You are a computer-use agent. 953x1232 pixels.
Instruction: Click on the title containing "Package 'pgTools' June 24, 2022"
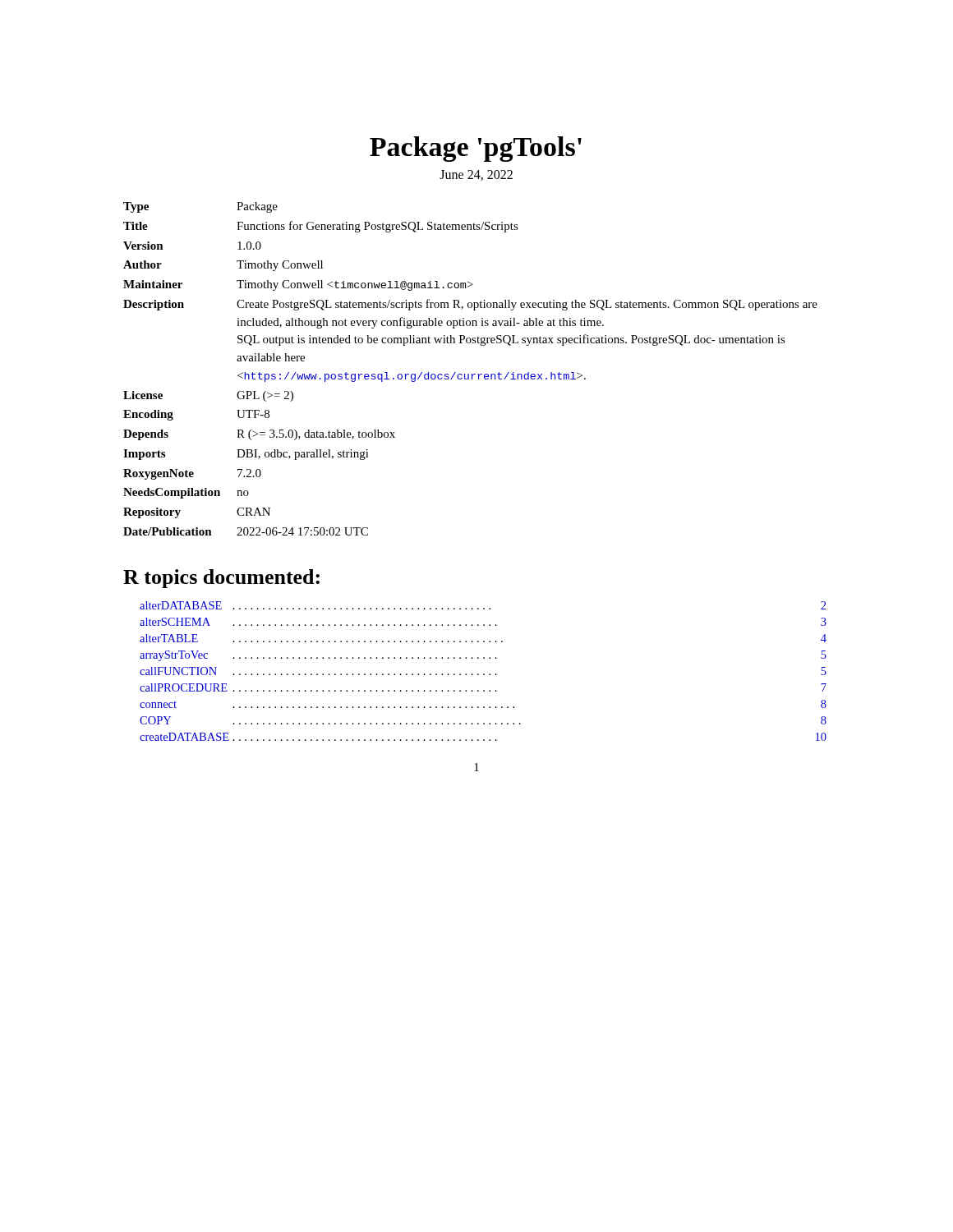pos(476,157)
